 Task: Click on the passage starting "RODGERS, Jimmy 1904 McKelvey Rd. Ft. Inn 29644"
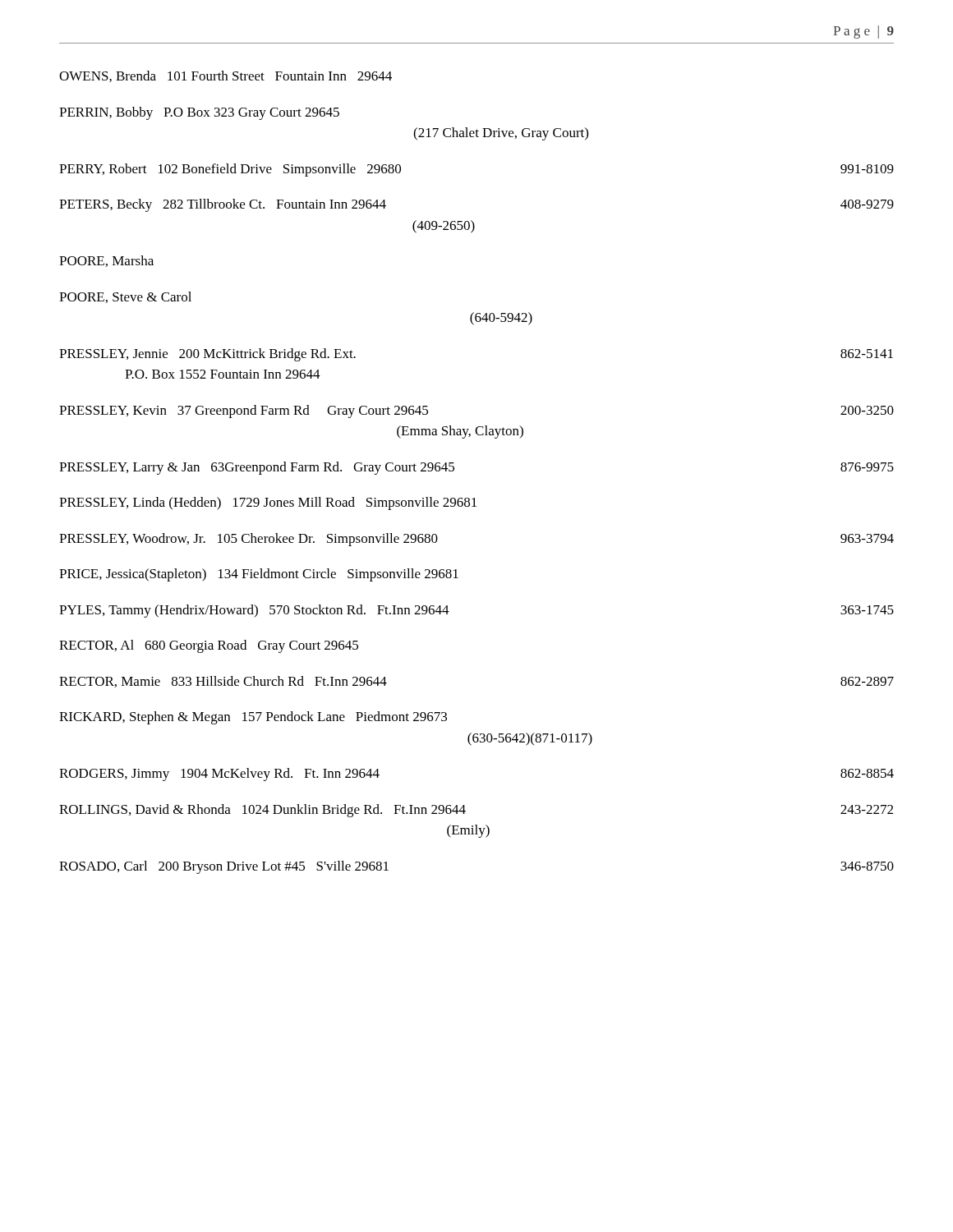click(x=218, y=774)
